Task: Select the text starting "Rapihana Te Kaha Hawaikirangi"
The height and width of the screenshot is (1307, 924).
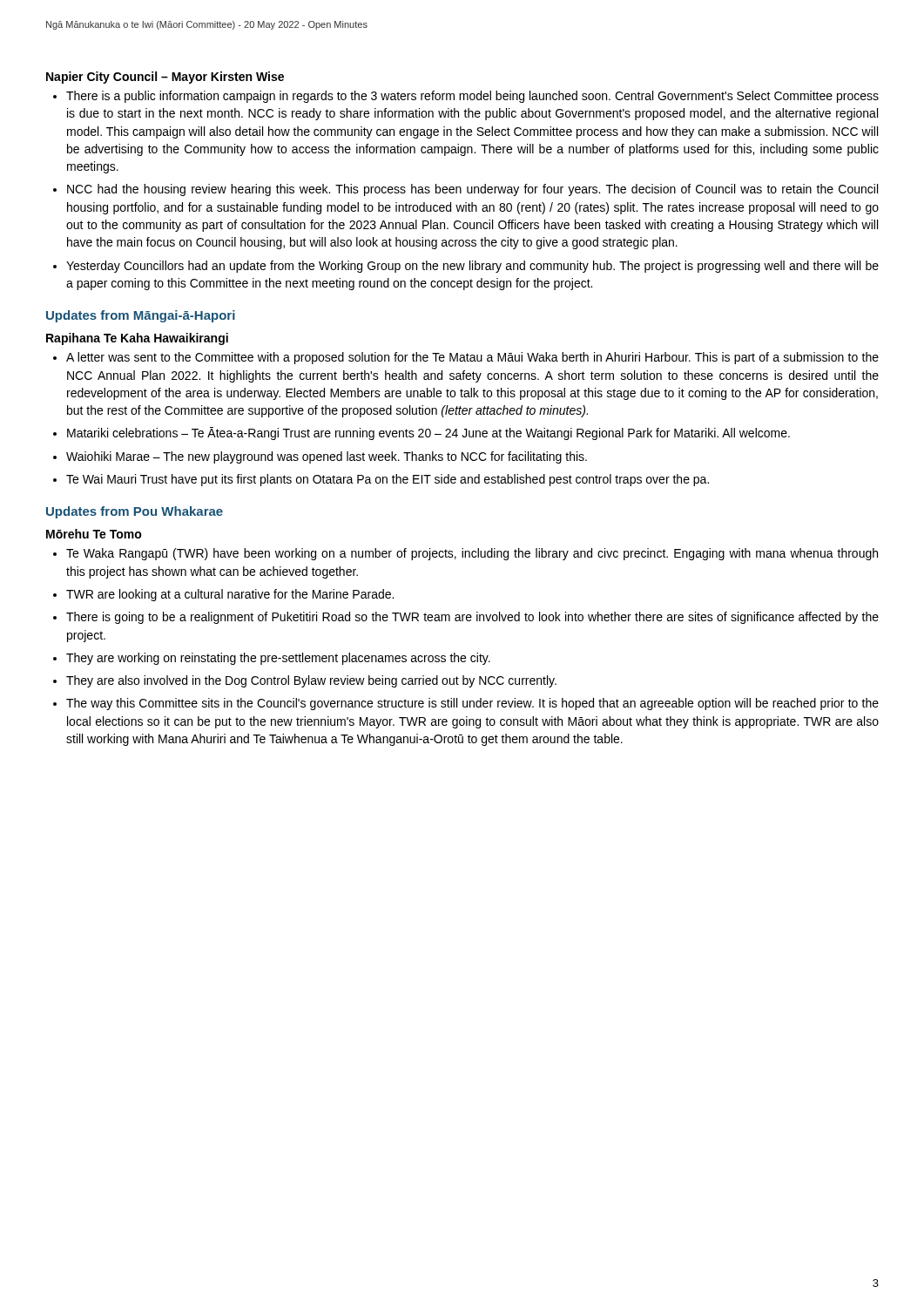Action: pos(137,338)
